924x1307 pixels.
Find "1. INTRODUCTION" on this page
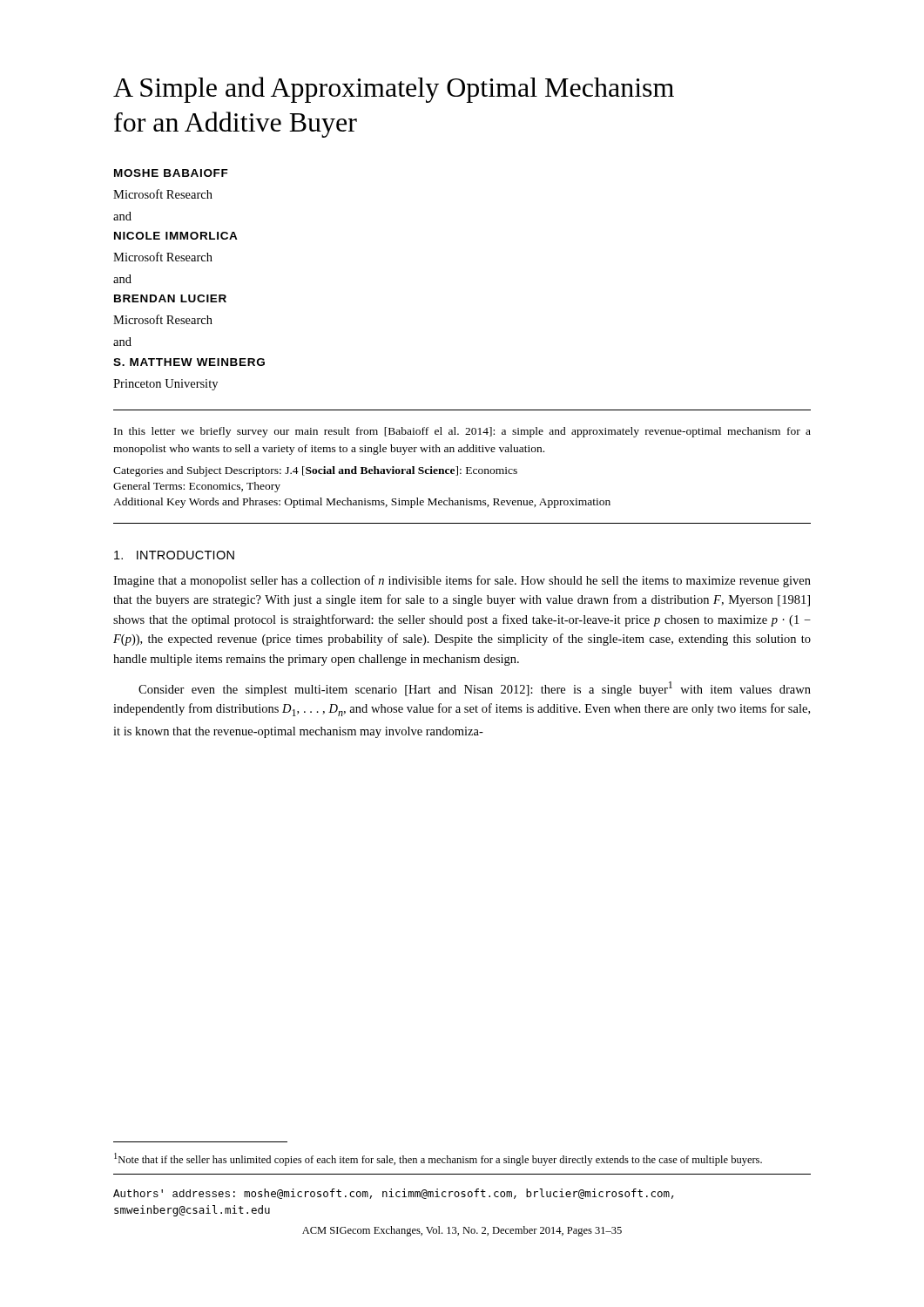[x=174, y=555]
